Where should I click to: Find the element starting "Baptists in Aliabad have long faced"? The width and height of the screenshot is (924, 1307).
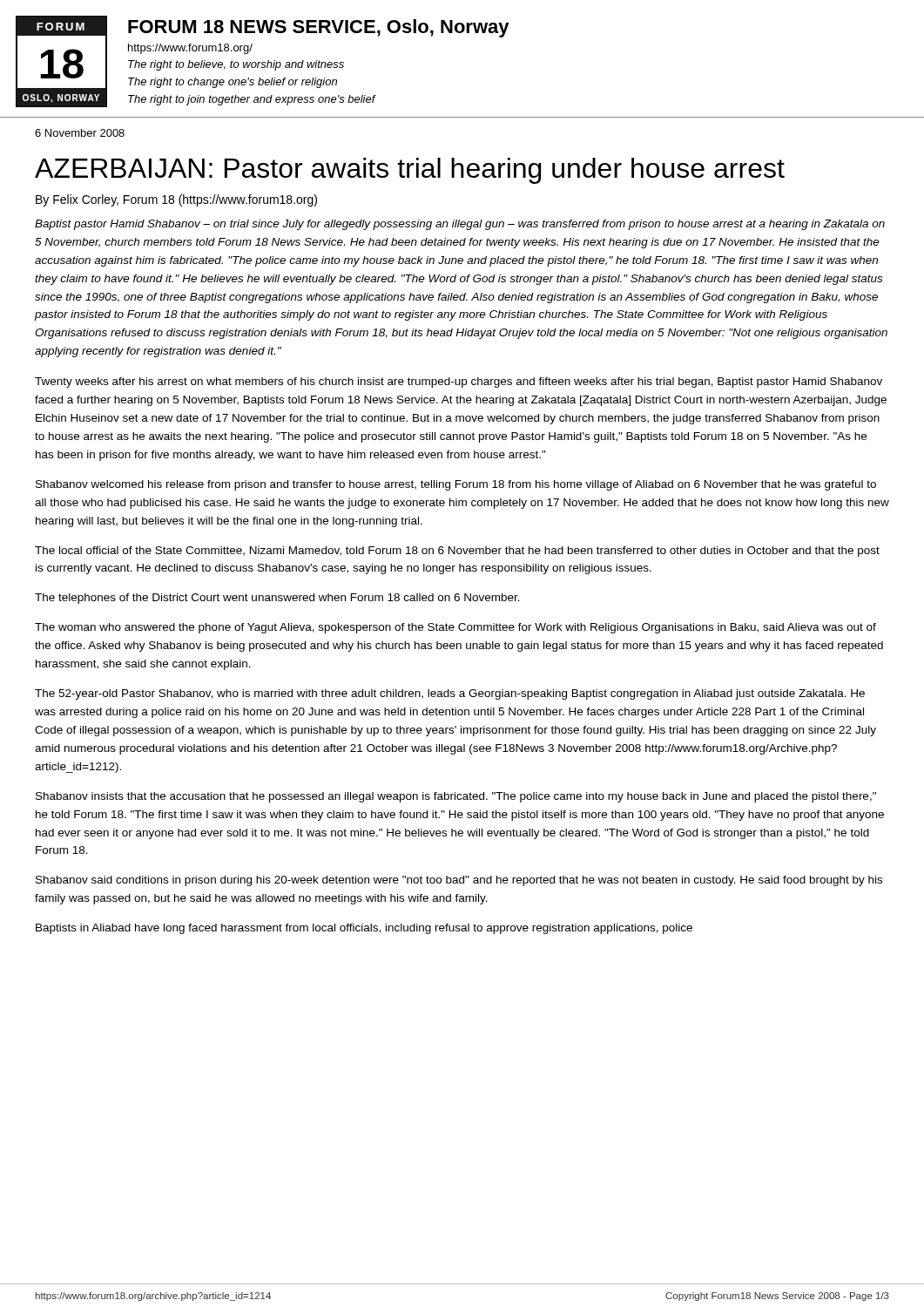point(364,928)
